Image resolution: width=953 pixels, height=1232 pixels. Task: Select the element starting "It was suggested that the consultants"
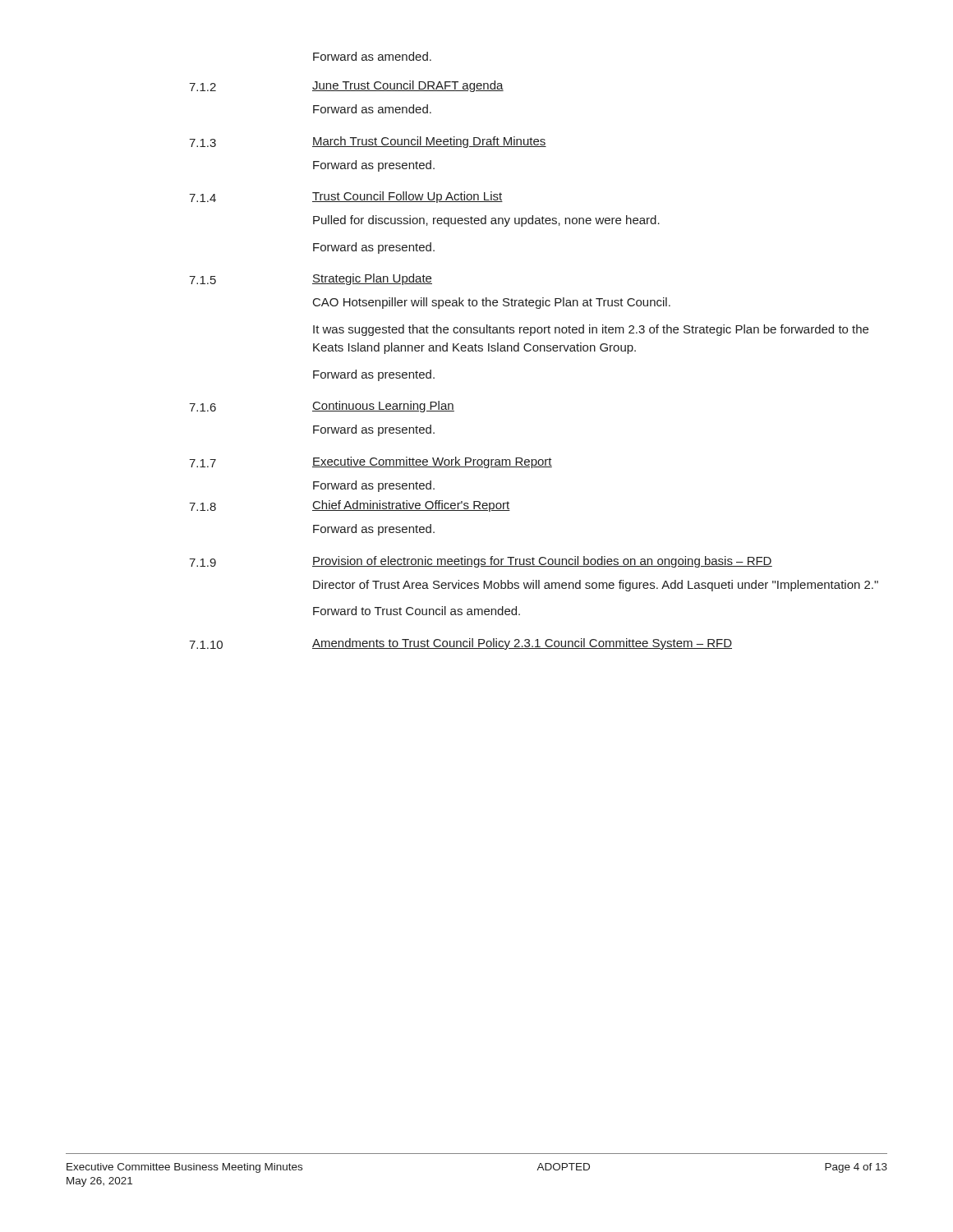[591, 338]
